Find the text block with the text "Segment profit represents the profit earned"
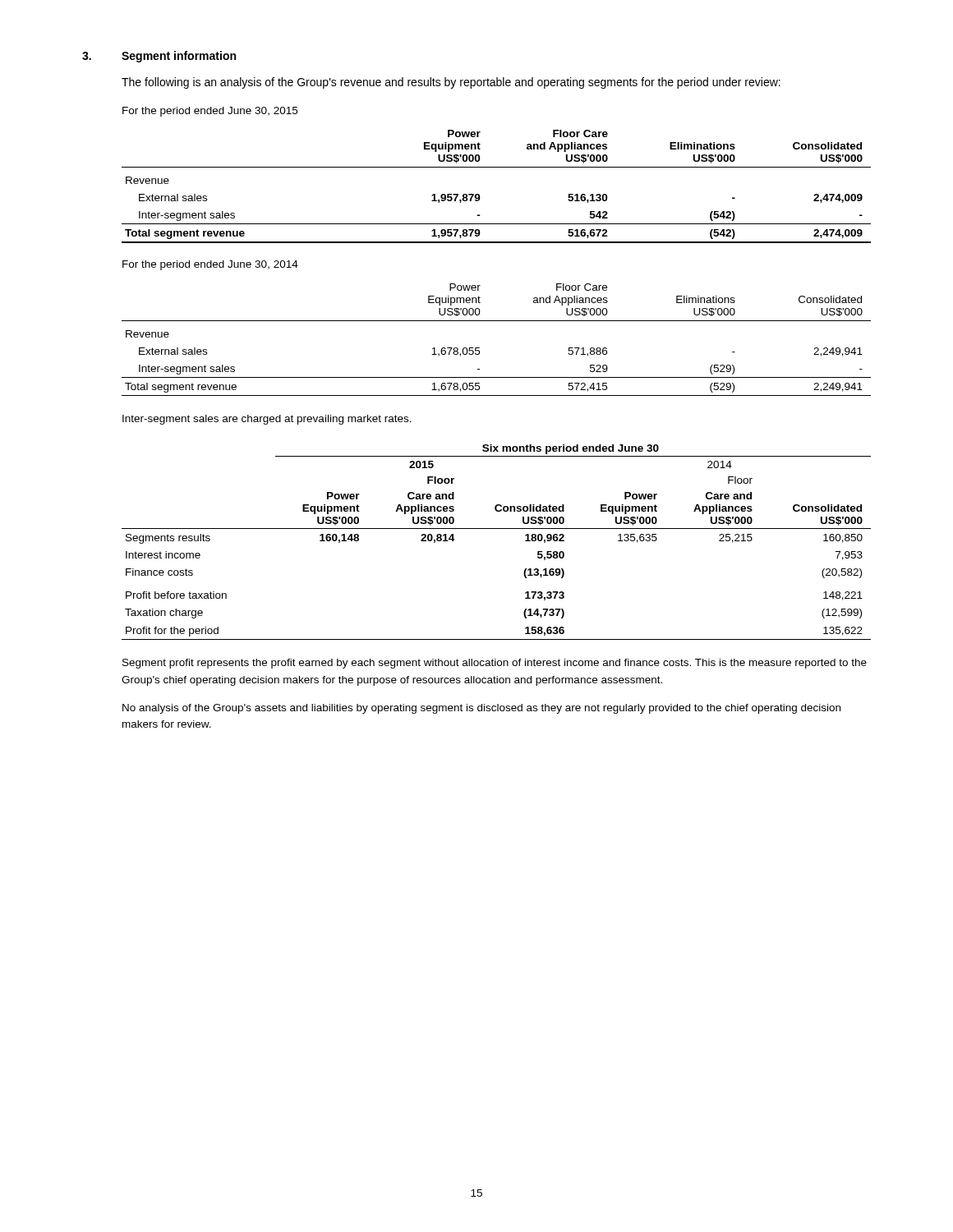This screenshot has width=953, height=1232. coord(494,671)
